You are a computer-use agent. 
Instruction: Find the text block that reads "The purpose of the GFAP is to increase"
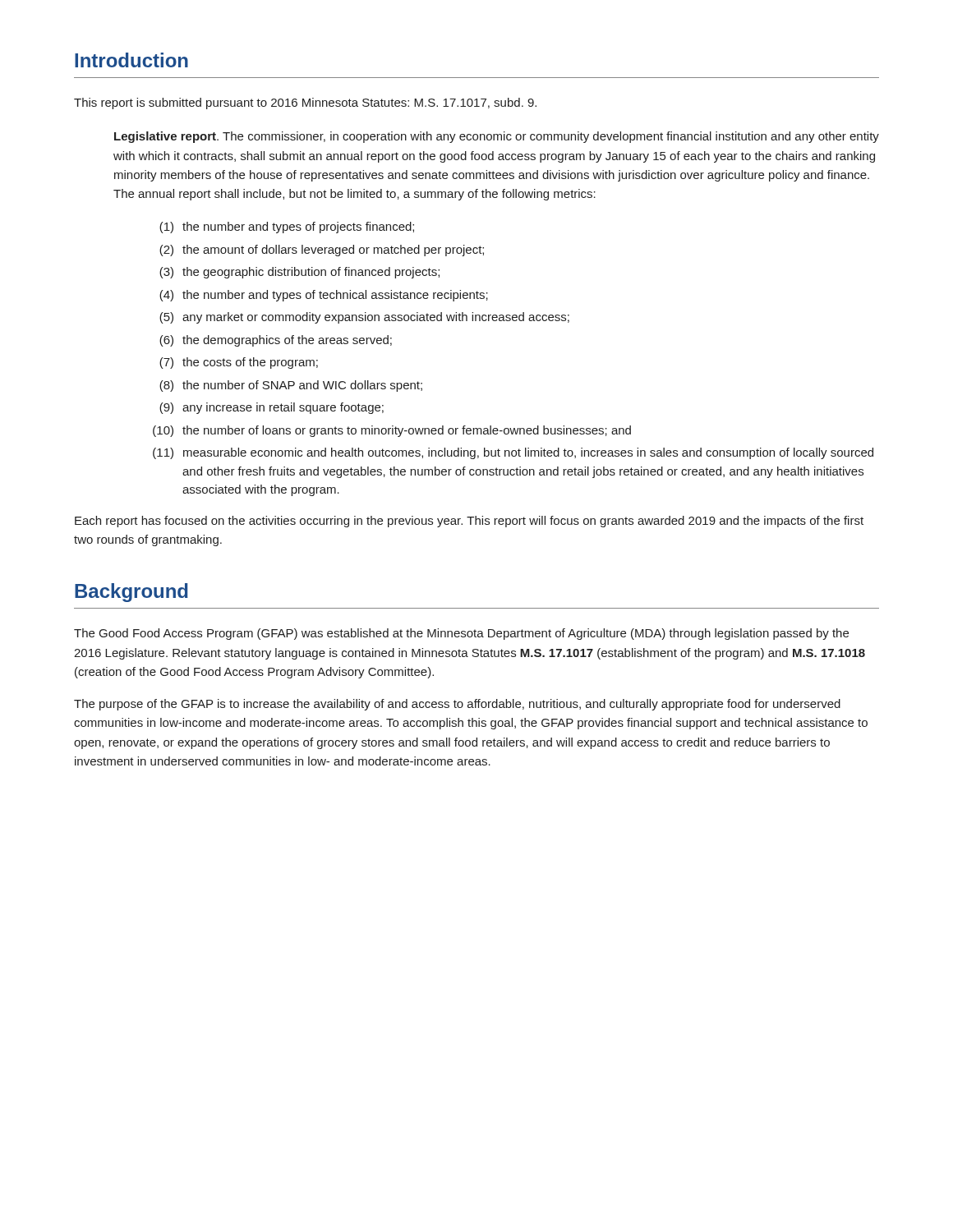click(471, 732)
